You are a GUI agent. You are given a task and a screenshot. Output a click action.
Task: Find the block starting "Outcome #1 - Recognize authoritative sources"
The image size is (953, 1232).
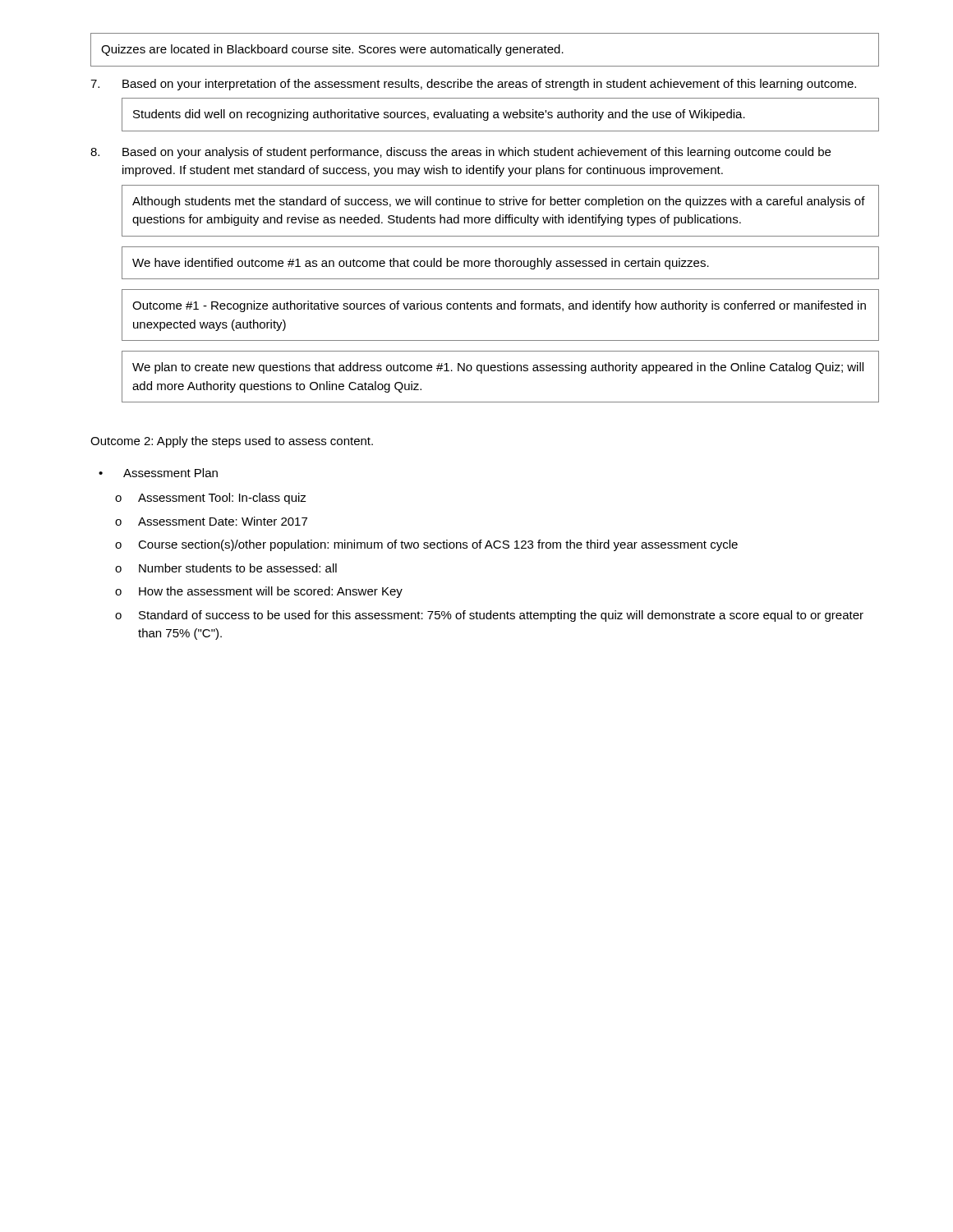point(499,314)
